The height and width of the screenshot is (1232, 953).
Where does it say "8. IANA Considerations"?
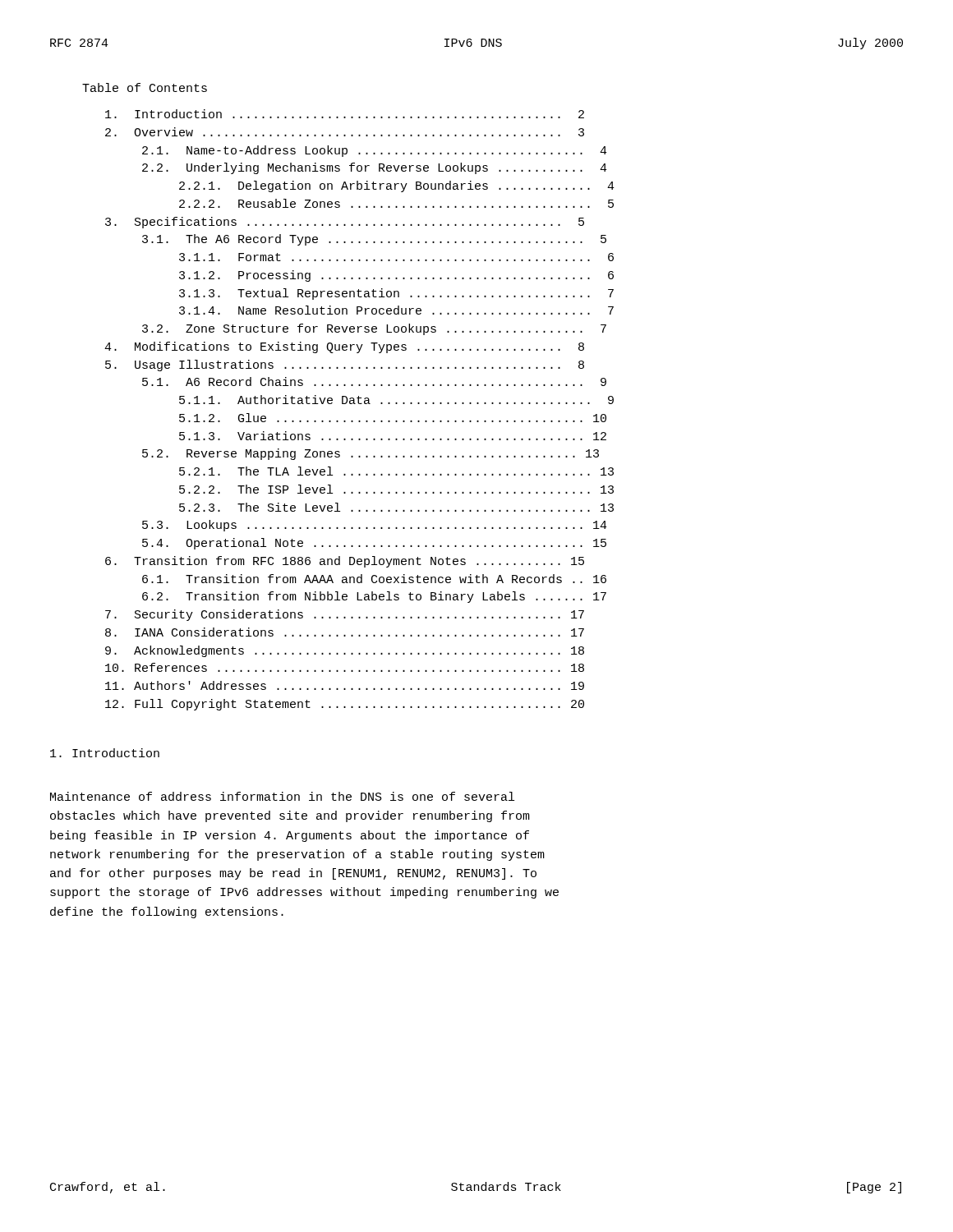tap(334, 633)
